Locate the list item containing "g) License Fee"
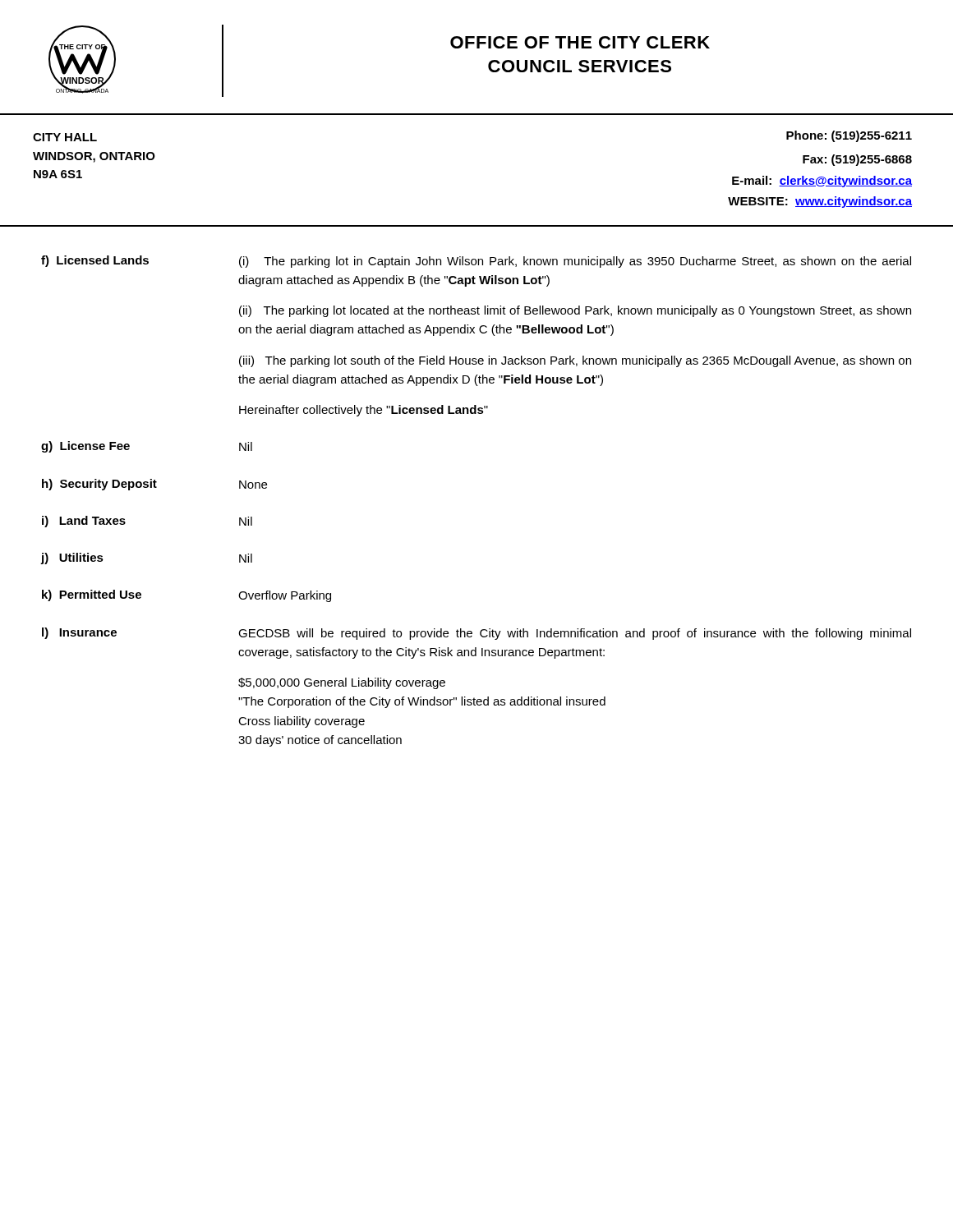 tap(86, 446)
